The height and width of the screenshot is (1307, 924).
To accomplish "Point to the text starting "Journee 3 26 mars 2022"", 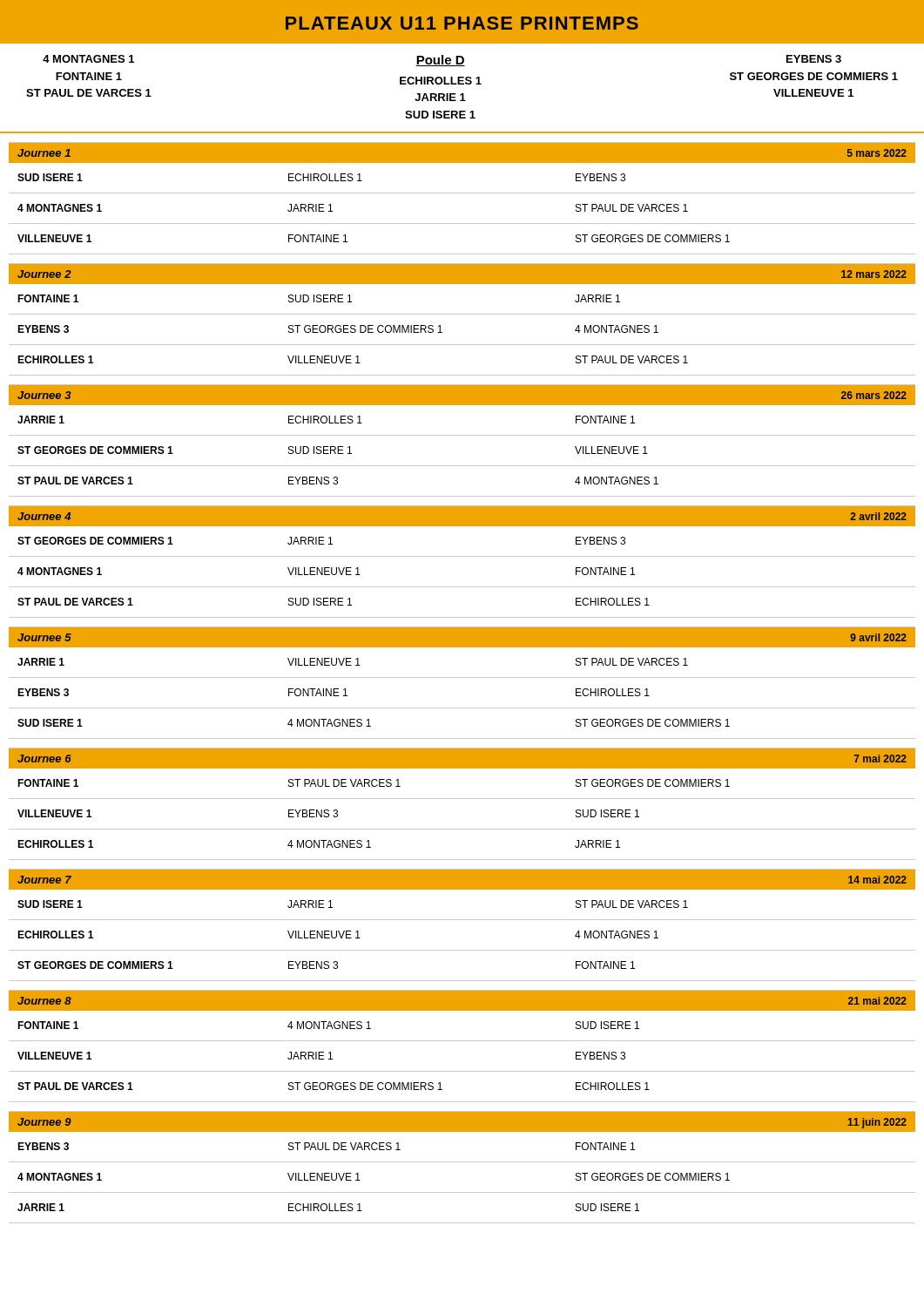I will pyautogui.click(x=462, y=395).
